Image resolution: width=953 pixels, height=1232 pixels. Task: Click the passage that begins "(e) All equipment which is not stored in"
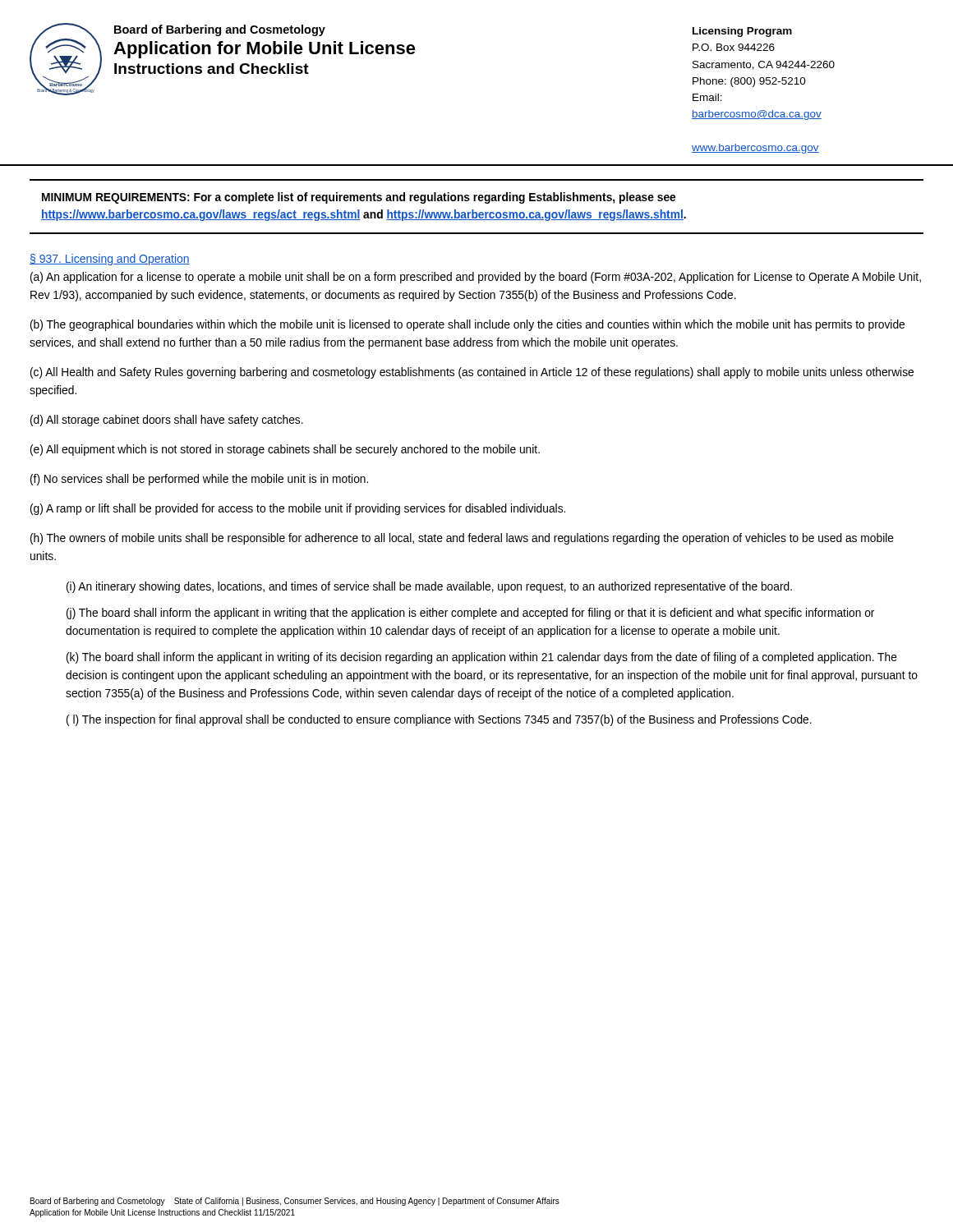[285, 450]
